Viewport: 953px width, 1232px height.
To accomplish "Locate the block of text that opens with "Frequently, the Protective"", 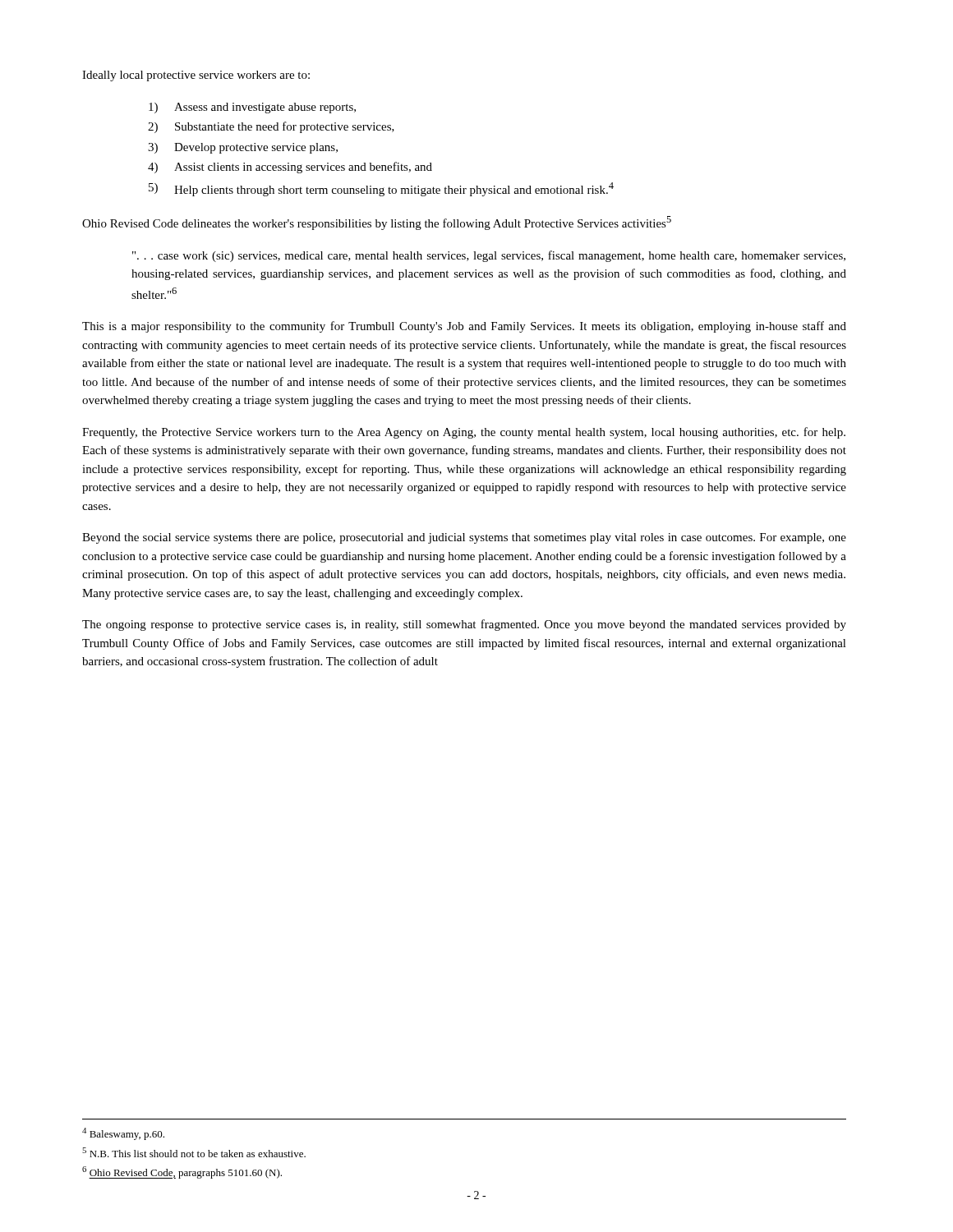I will [x=464, y=469].
